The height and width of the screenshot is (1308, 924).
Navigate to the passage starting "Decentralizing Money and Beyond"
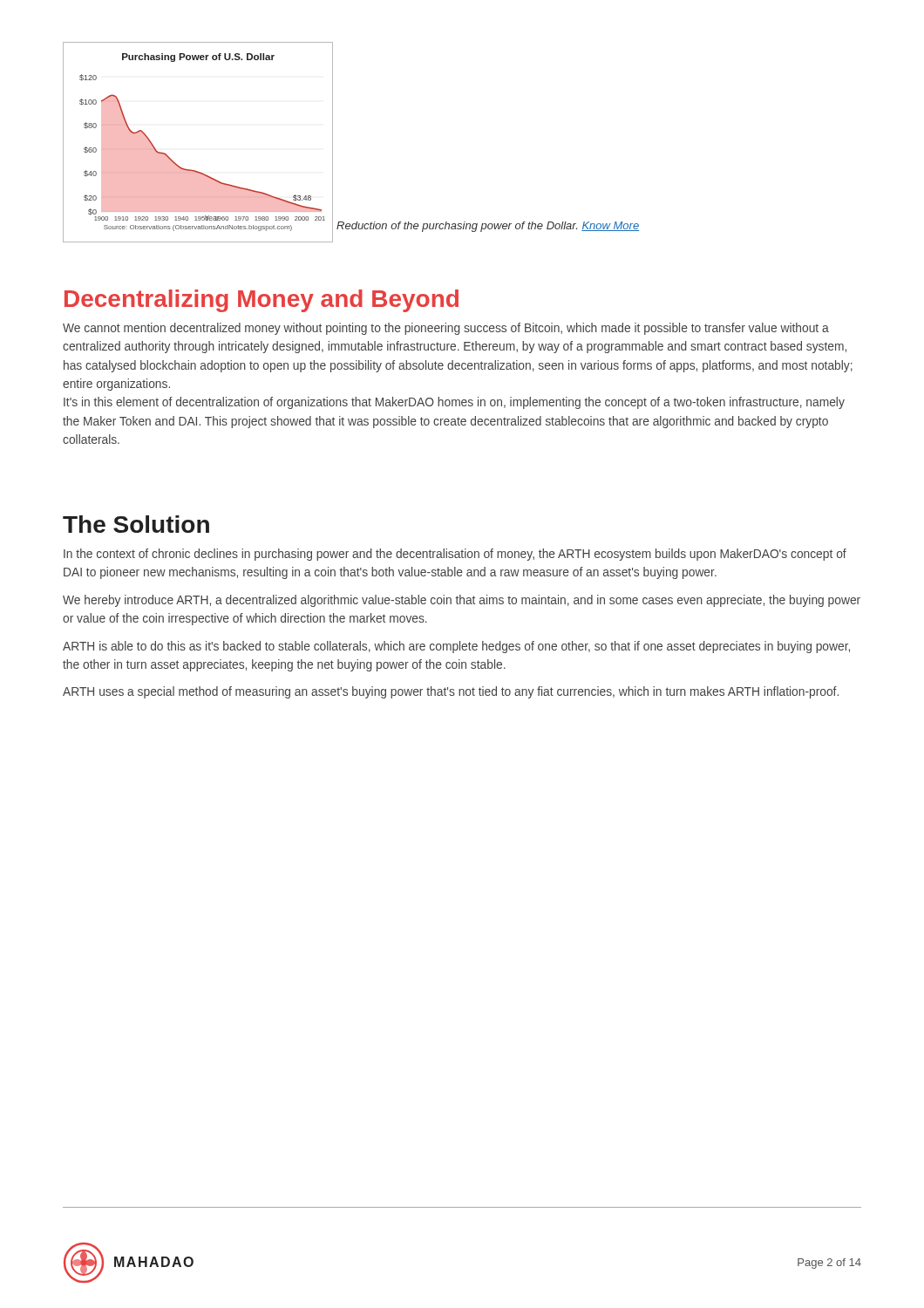point(462,299)
